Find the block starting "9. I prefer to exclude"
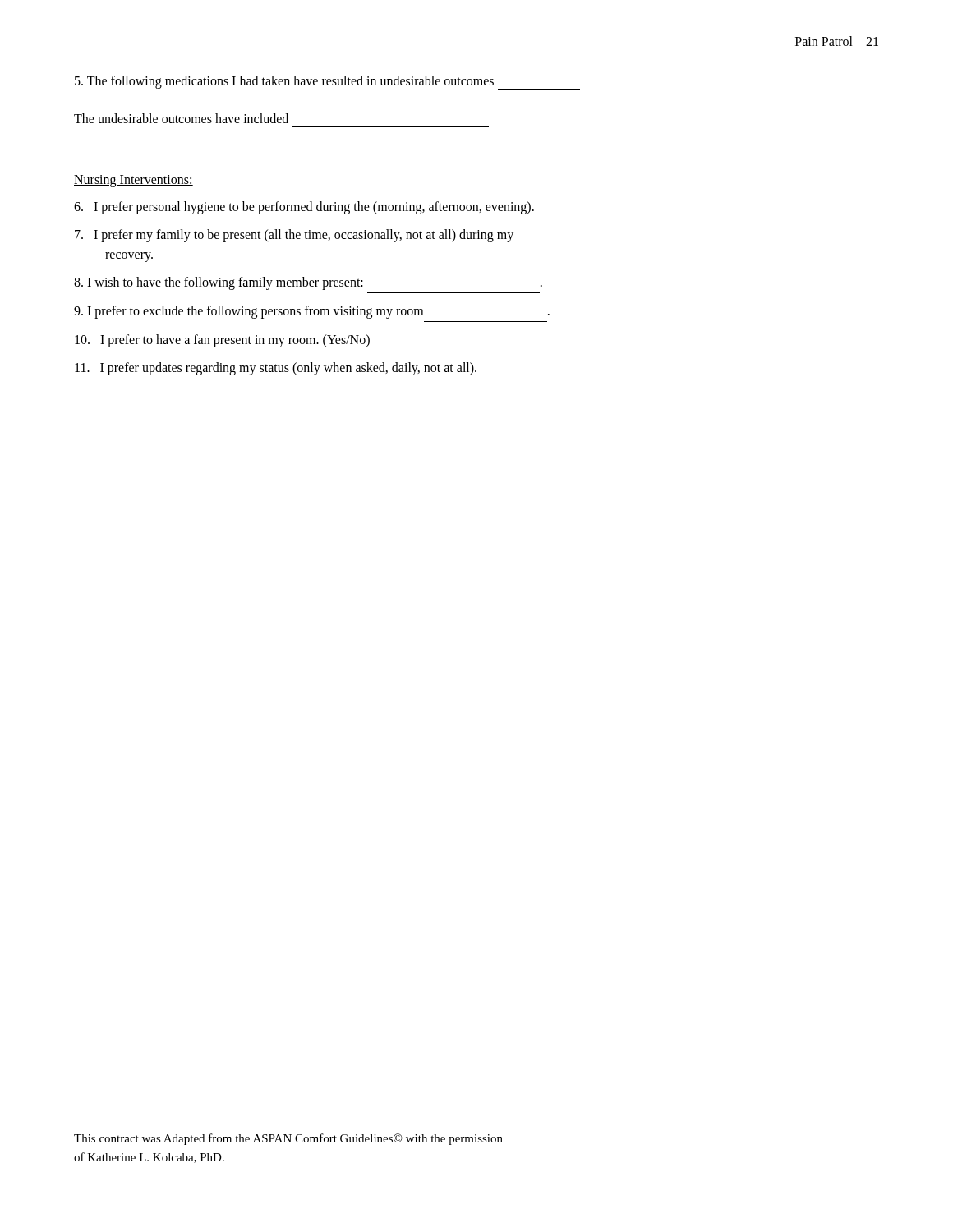Screen dimensions: 1232x953 click(312, 312)
